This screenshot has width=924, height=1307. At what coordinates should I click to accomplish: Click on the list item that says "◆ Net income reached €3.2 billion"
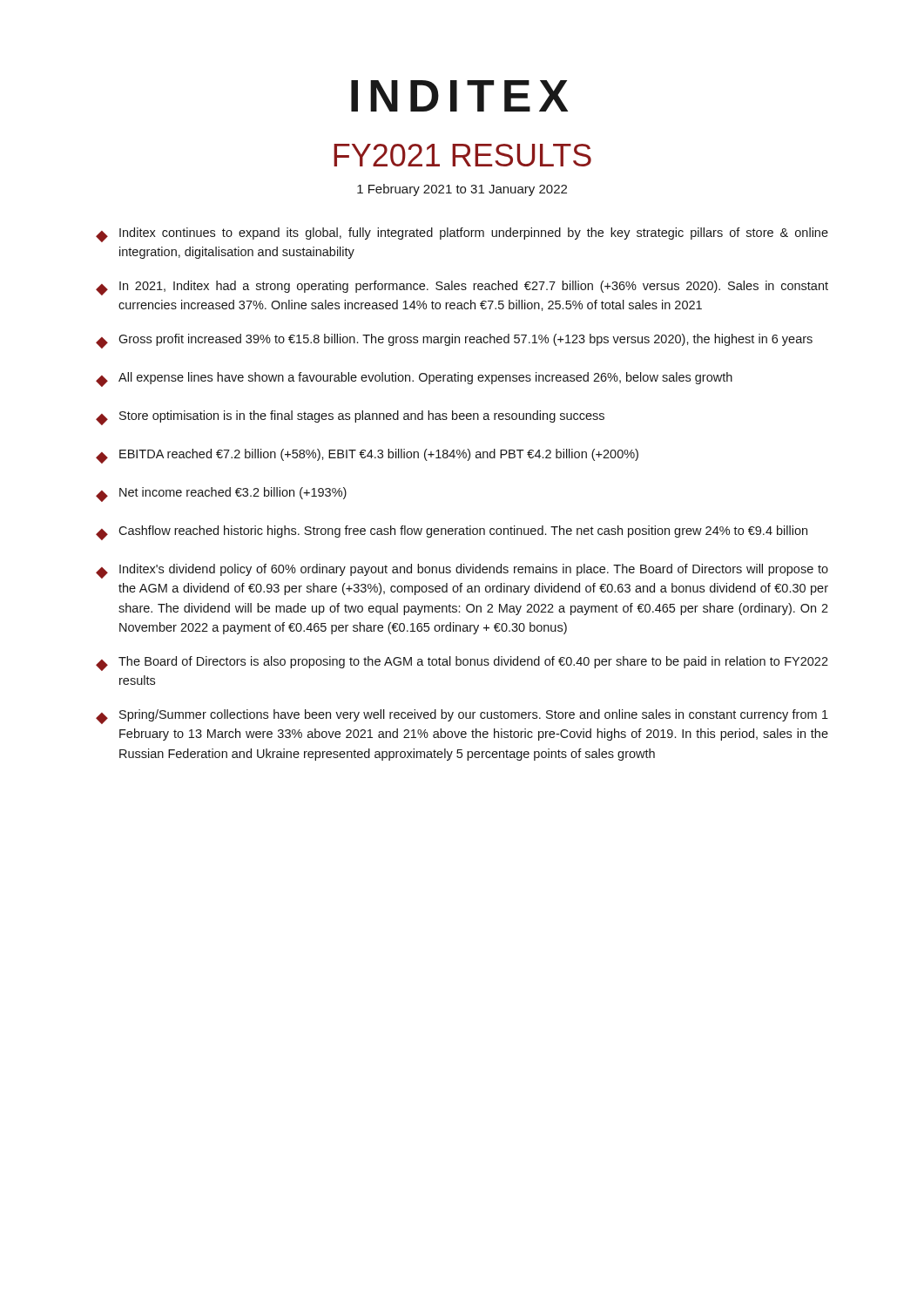(221, 495)
